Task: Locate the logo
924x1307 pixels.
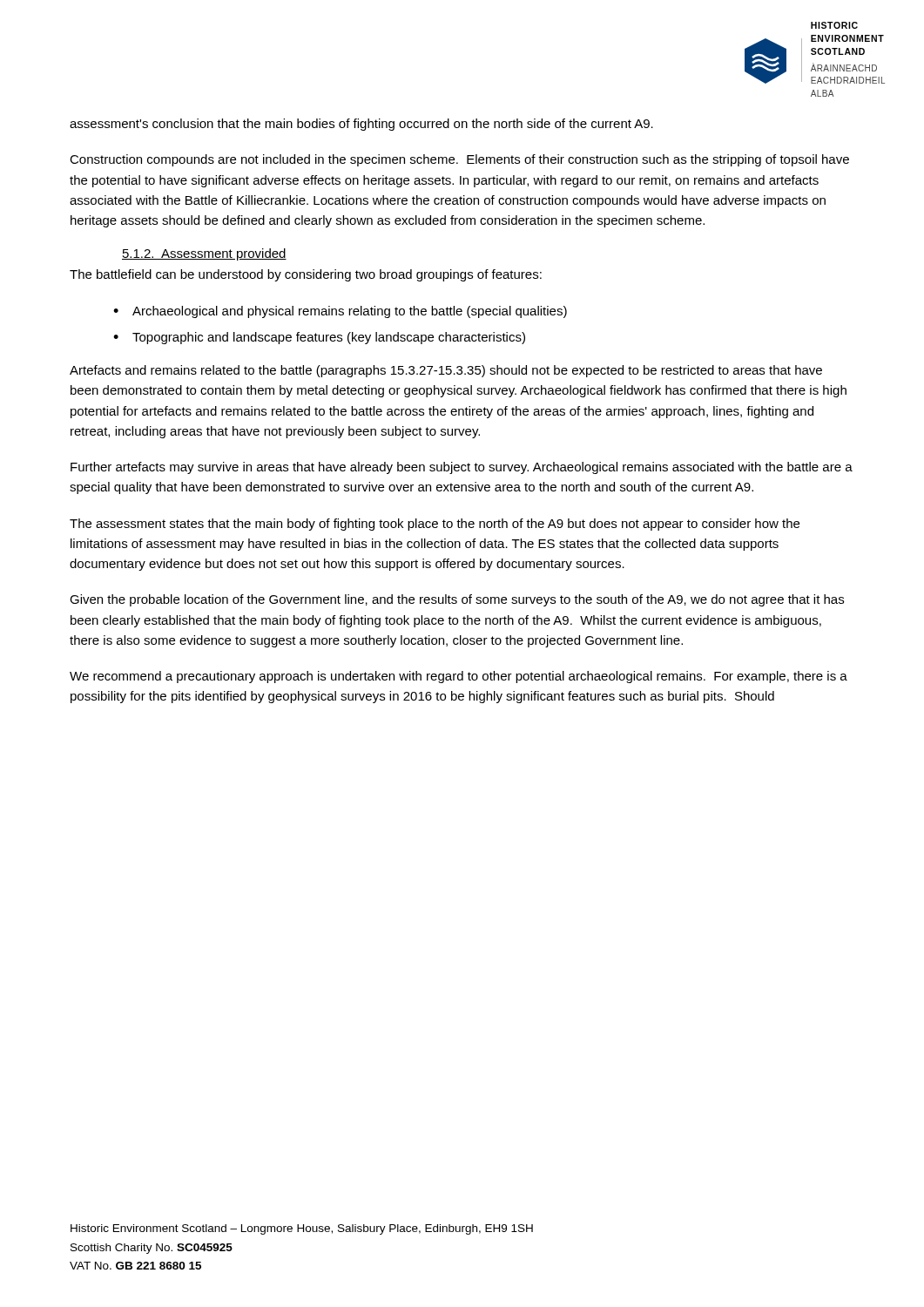Action: (812, 60)
